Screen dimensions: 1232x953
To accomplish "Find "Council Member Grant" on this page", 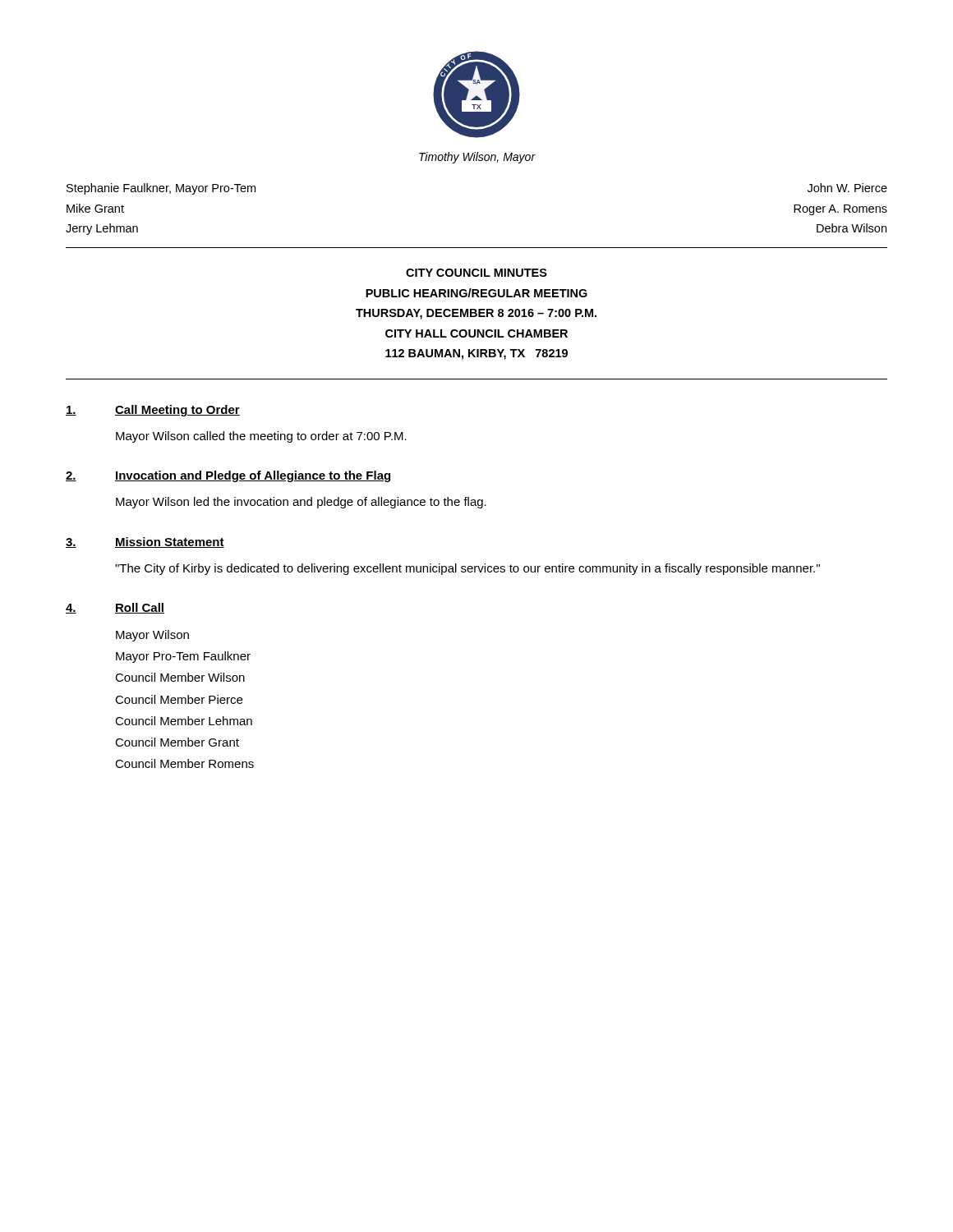I will coord(177,742).
